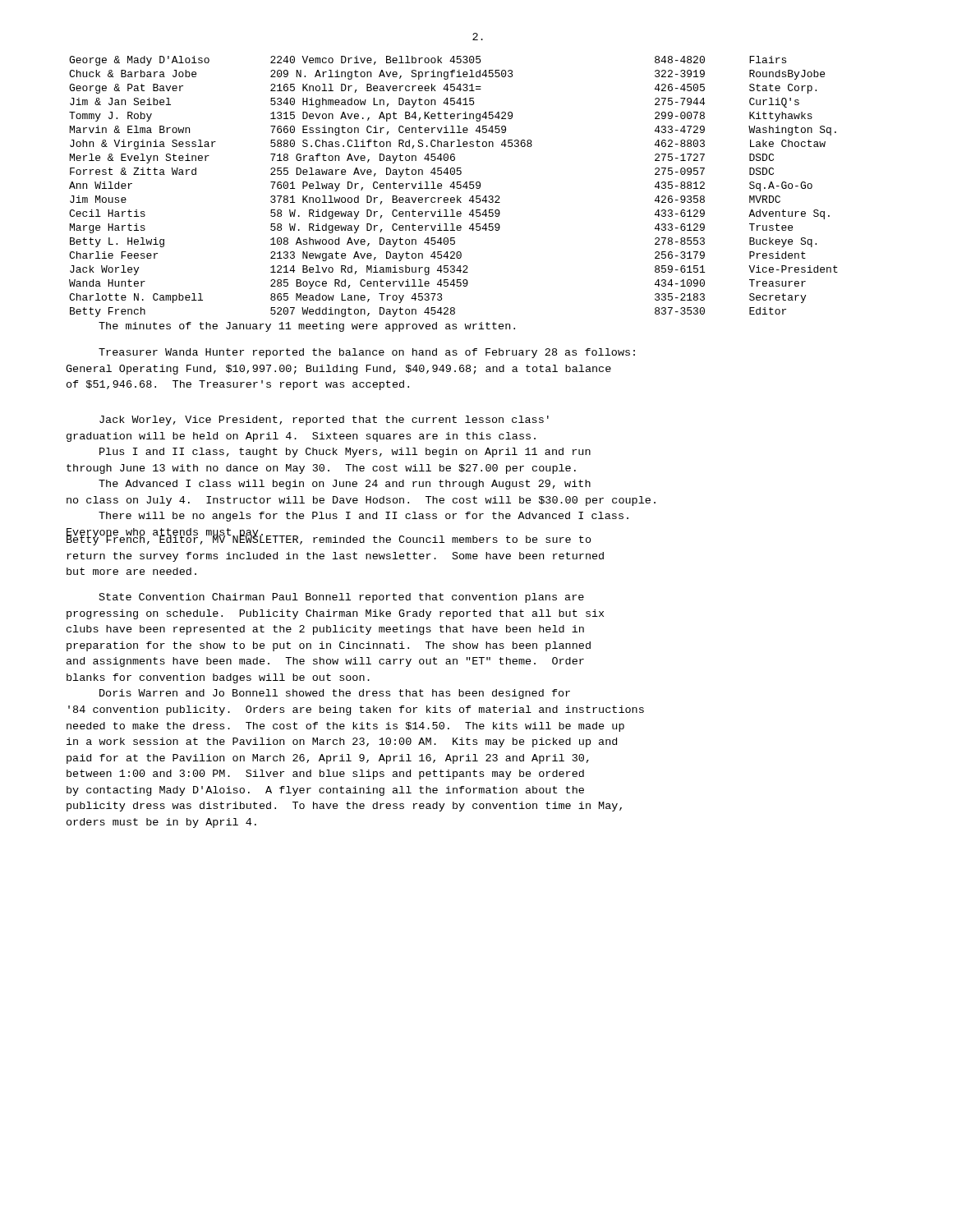Image resolution: width=957 pixels, height=1232 pixels.
Task: Find the region starting "The minutes of the January 11 meeting"
Action: [308, 326]
